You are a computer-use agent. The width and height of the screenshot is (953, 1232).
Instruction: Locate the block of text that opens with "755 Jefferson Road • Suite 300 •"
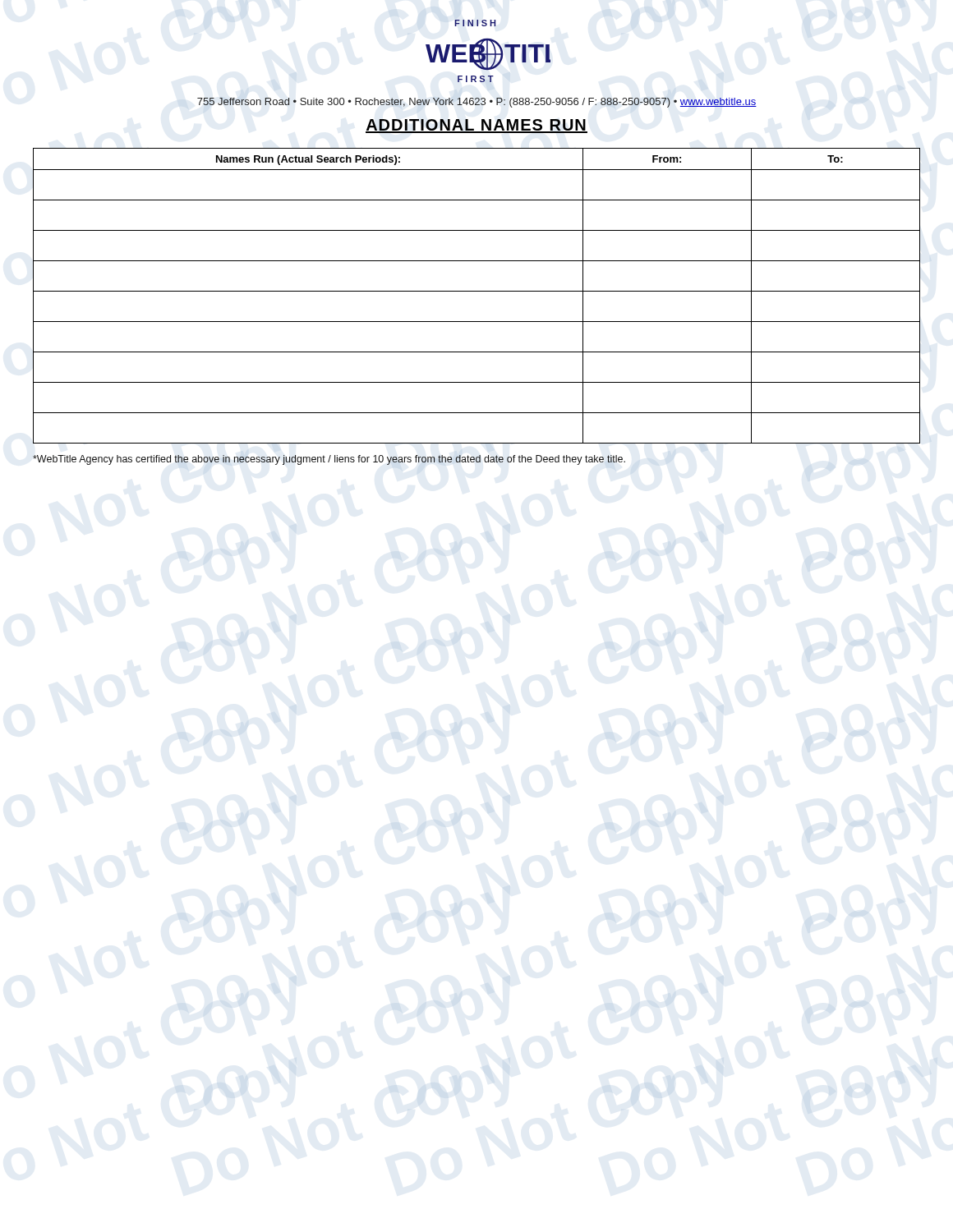[476, 101]
